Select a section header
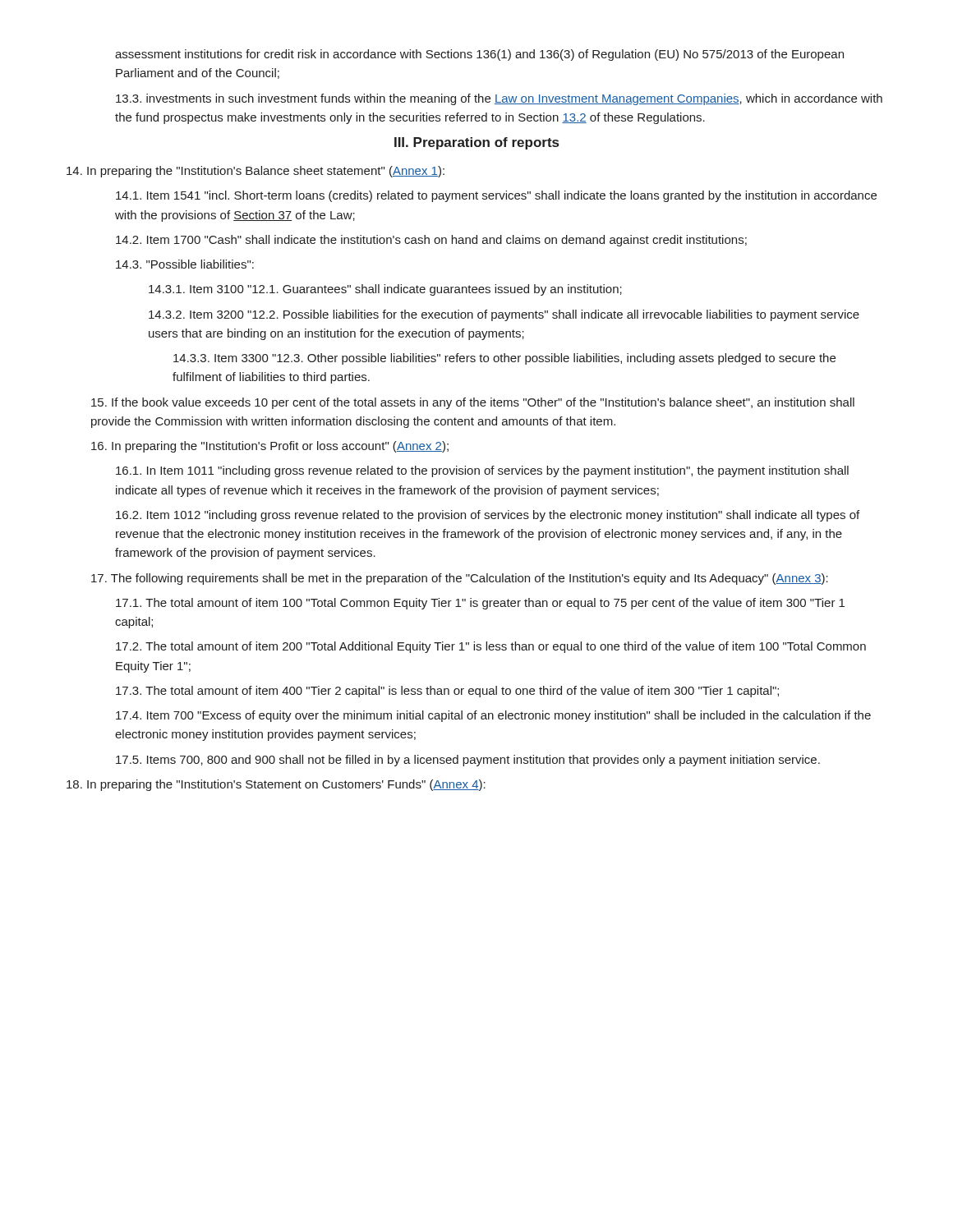The width and height of the screenshot is (953, 1232). pos(476,142)
